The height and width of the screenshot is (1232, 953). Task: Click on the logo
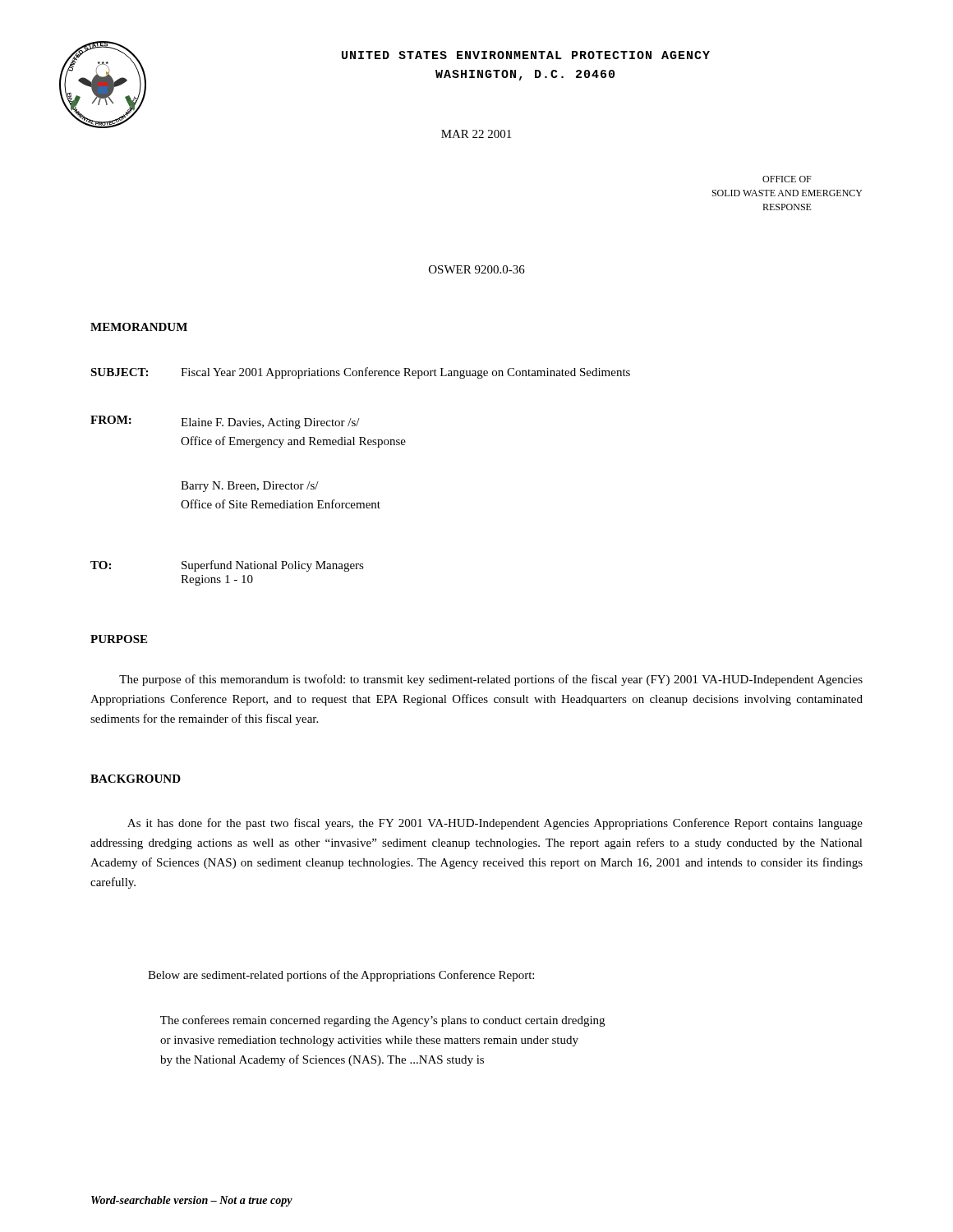tap(107, 86)
